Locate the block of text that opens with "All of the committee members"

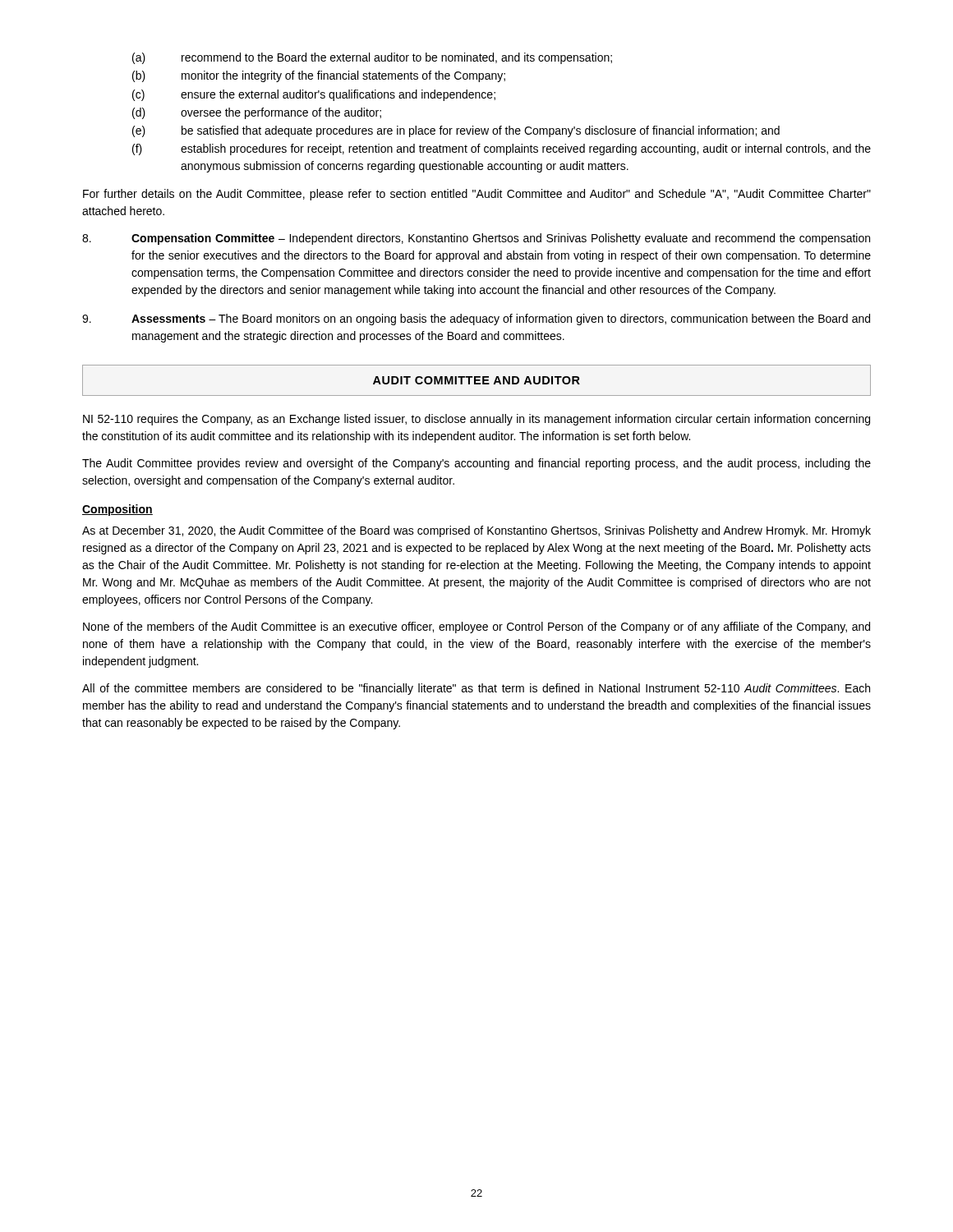point(476,706)
